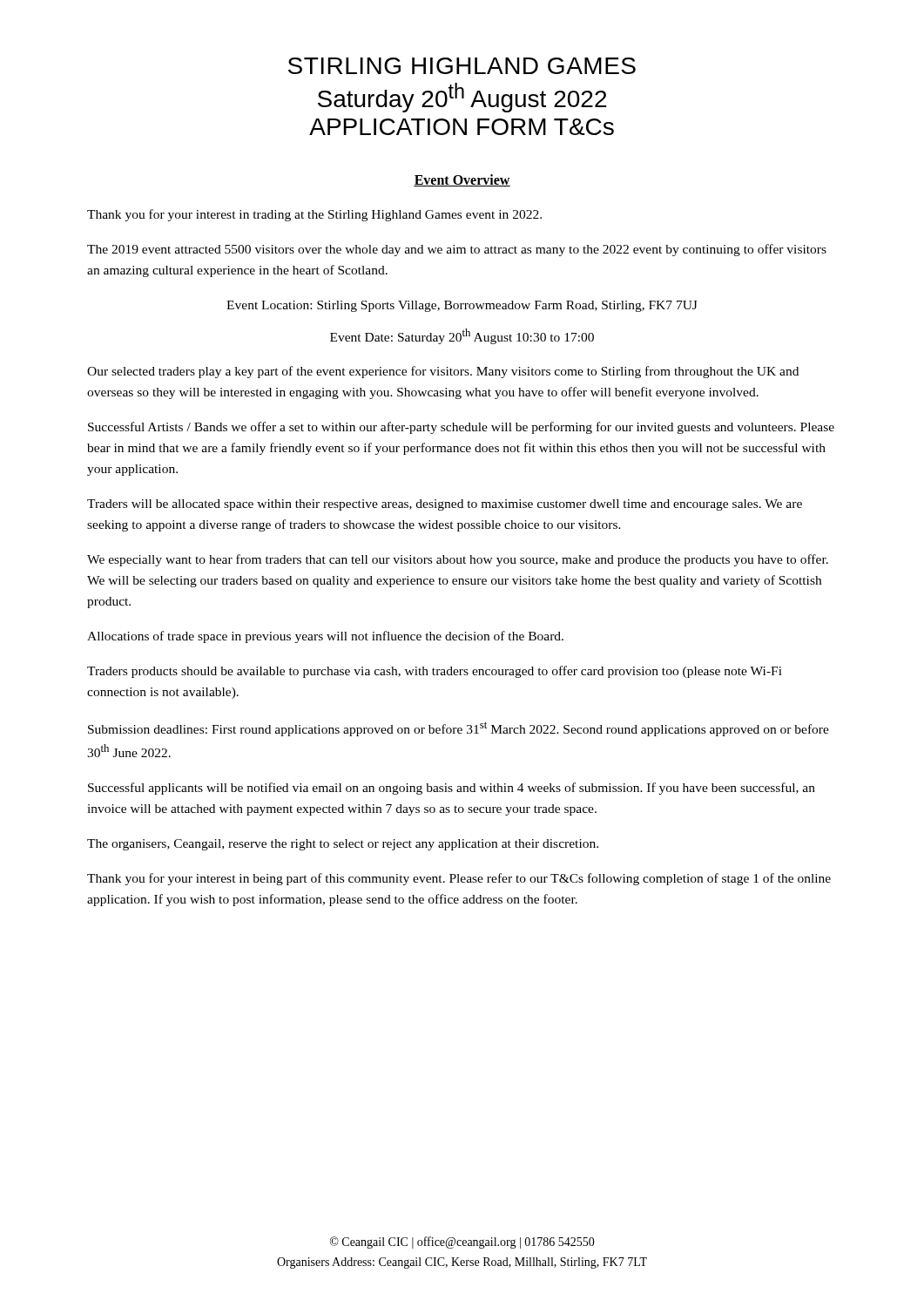Where is the title that starts "STIRLING HIGHLAND GAMES Saturday 20th August 2022 APPLICATION"?
The image size is (924, 1307).
tap(462, 97)
